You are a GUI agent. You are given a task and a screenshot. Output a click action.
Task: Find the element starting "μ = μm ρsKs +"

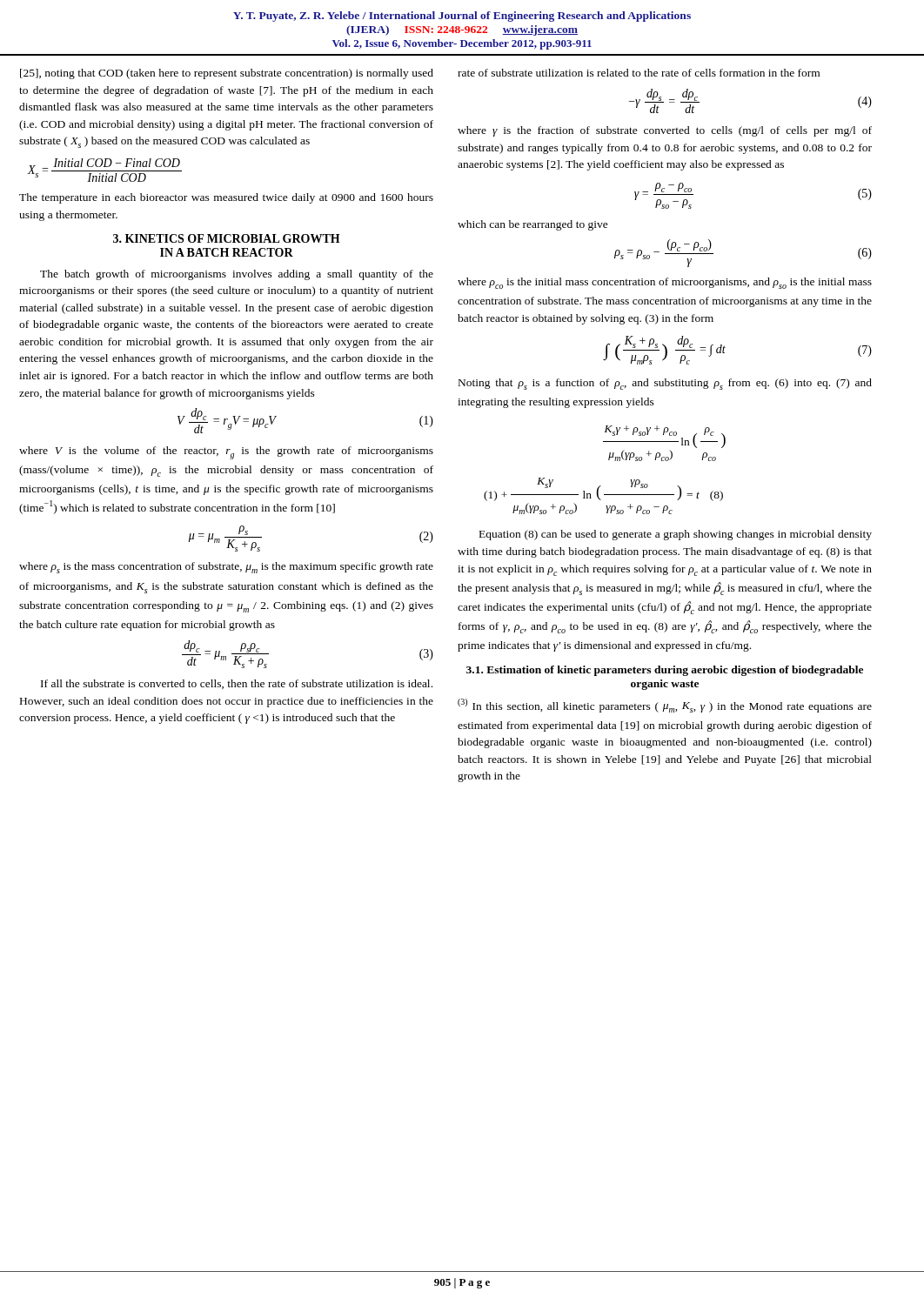click(243, 537)
